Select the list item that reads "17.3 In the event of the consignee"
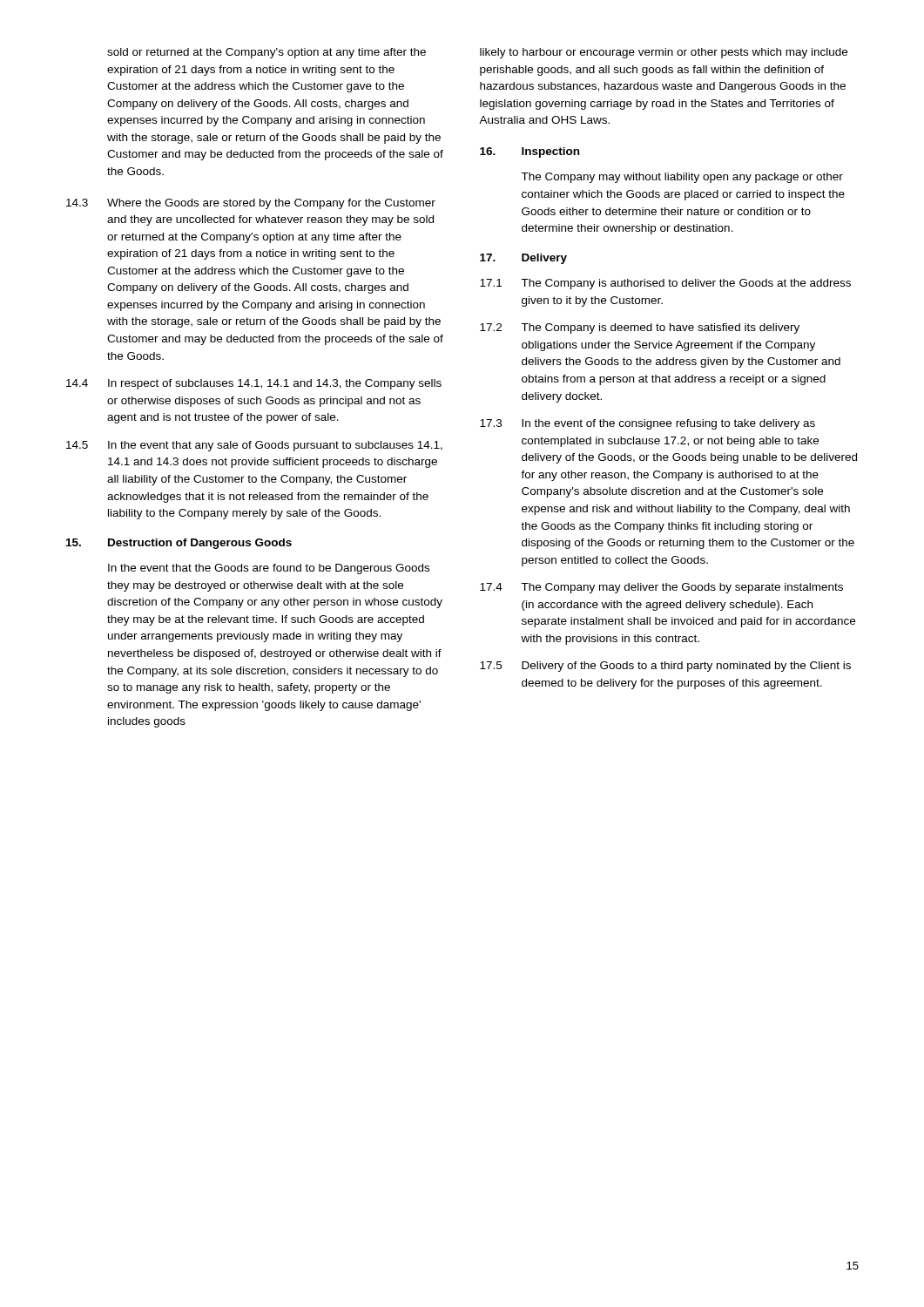Screen dimensions: 1307x924 coord(669,492)
